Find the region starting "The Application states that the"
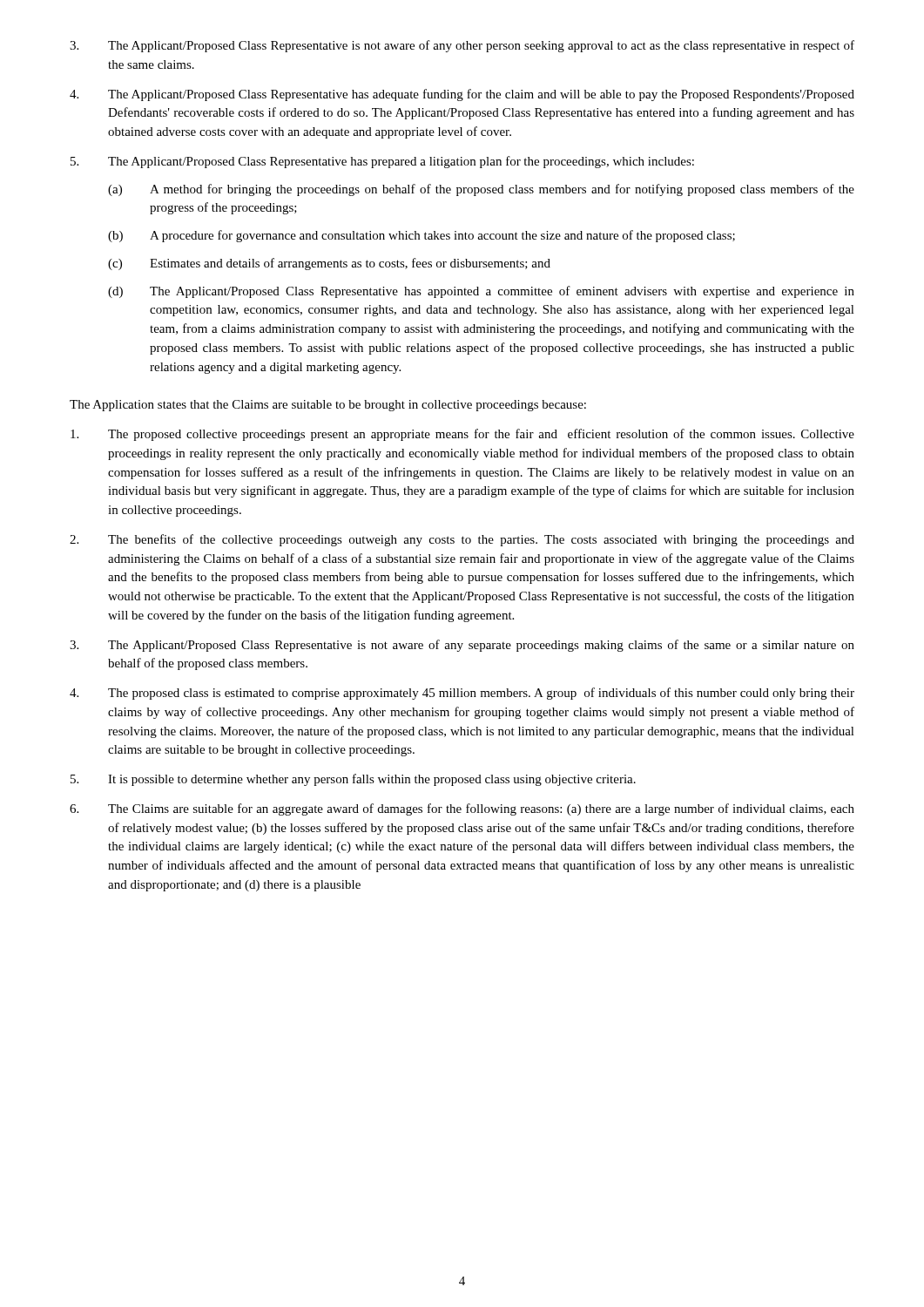924x1307 pixels. 328,405
